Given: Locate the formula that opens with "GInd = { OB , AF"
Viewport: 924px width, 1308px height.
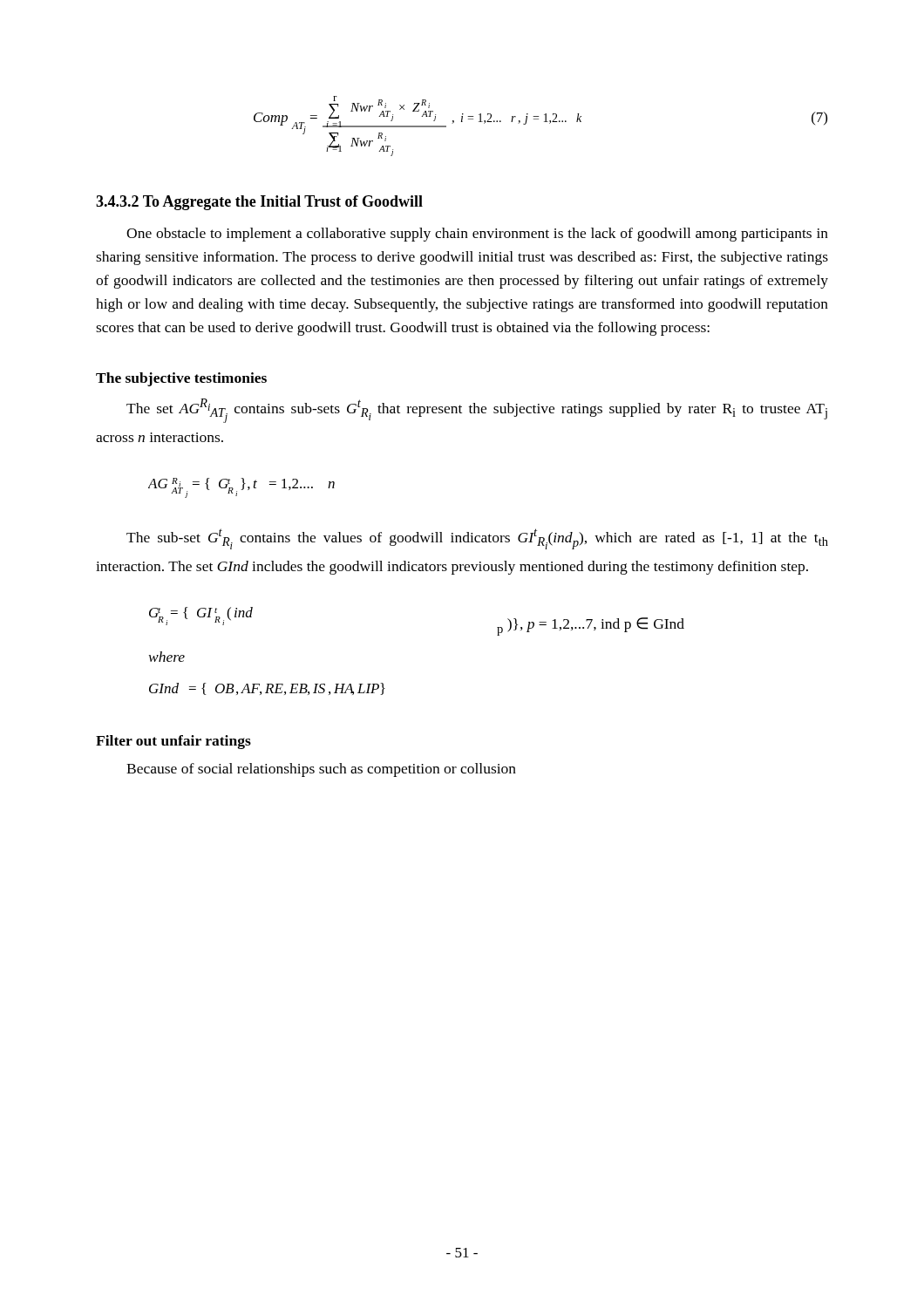Looking at the screenshot, I should click(x=296, y=688).
